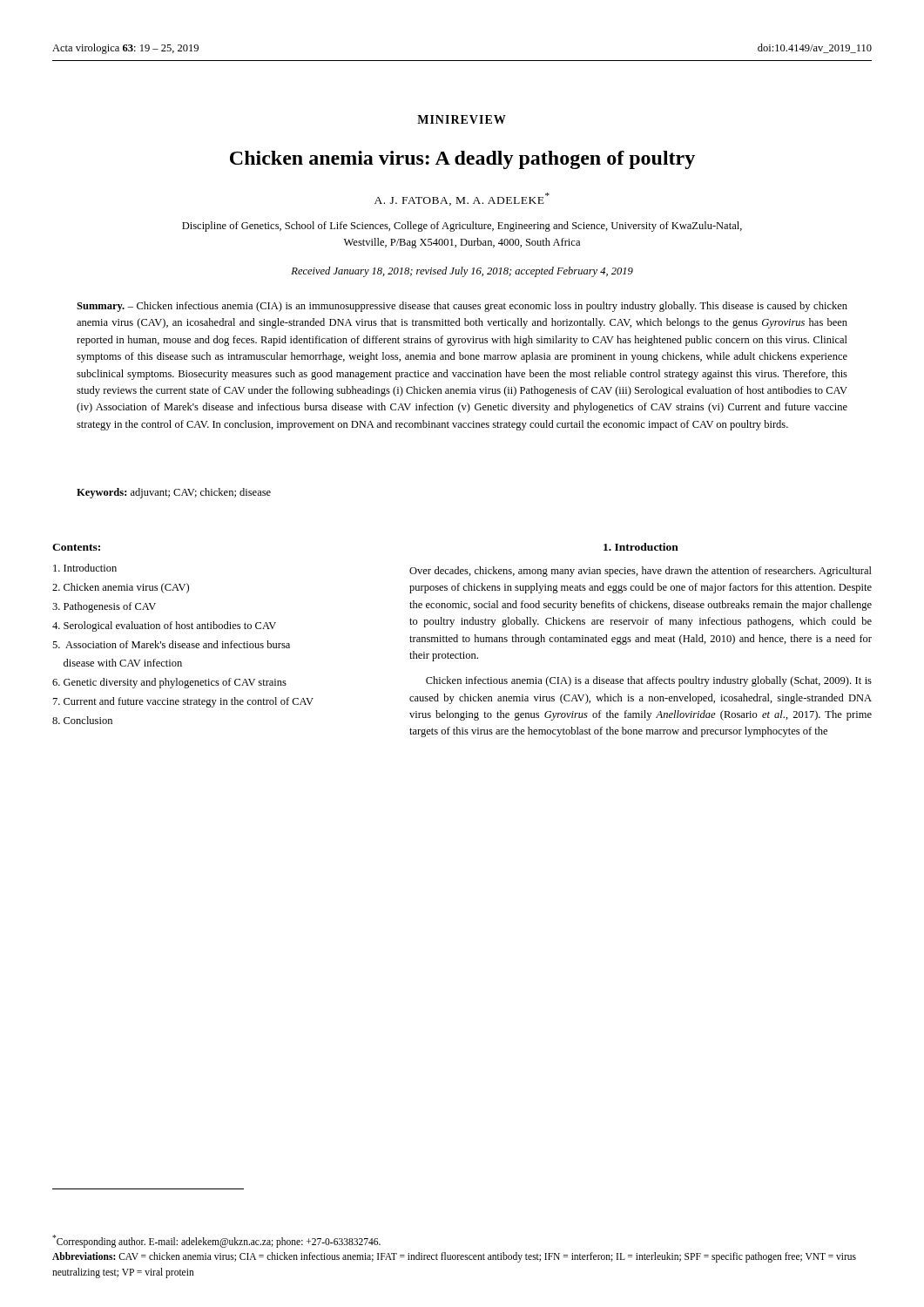Find the block on this page that starts "A. J. FATOBA,"

tap(462, 198)
